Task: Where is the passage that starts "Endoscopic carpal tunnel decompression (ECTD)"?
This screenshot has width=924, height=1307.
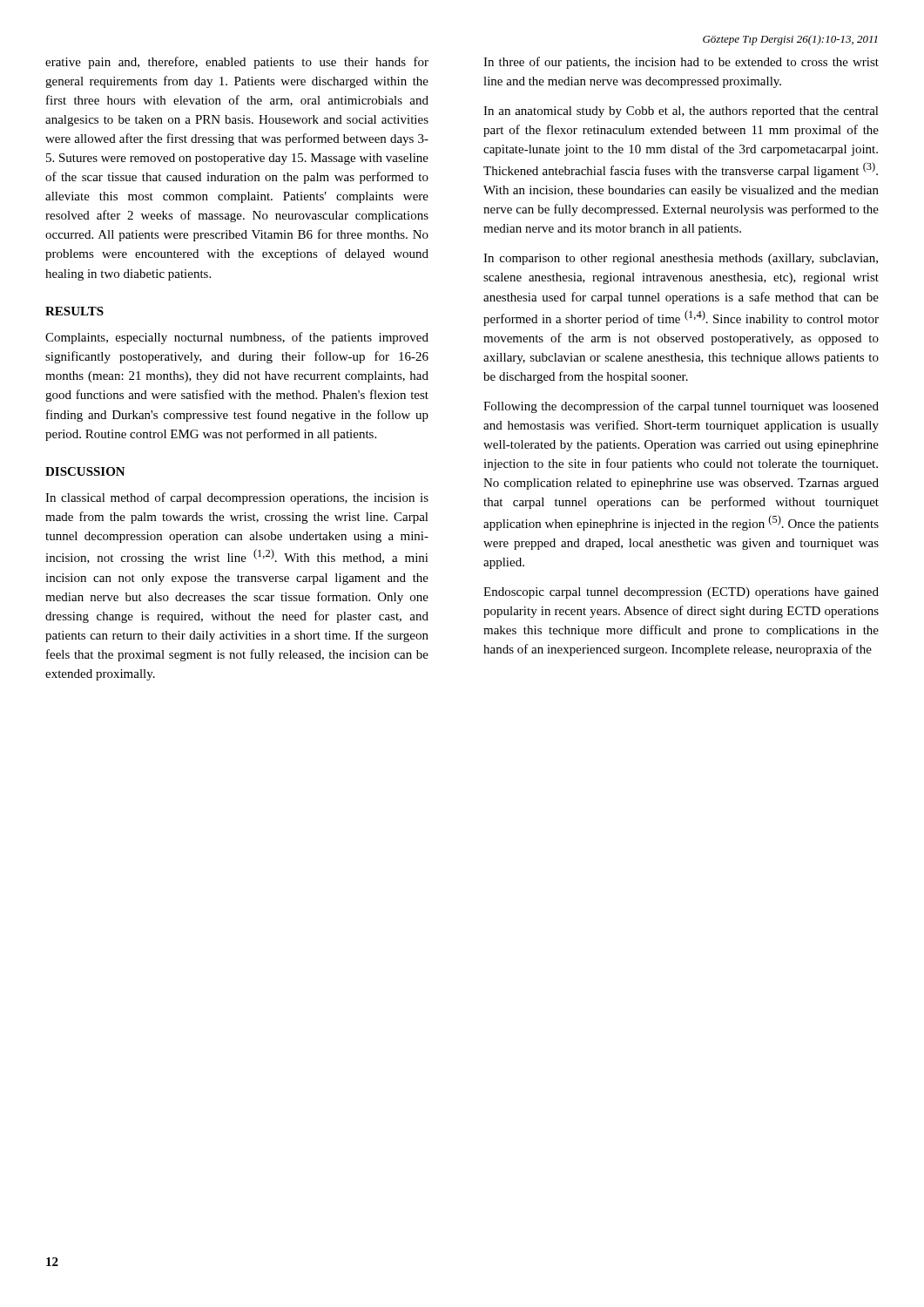Action: 681,621
